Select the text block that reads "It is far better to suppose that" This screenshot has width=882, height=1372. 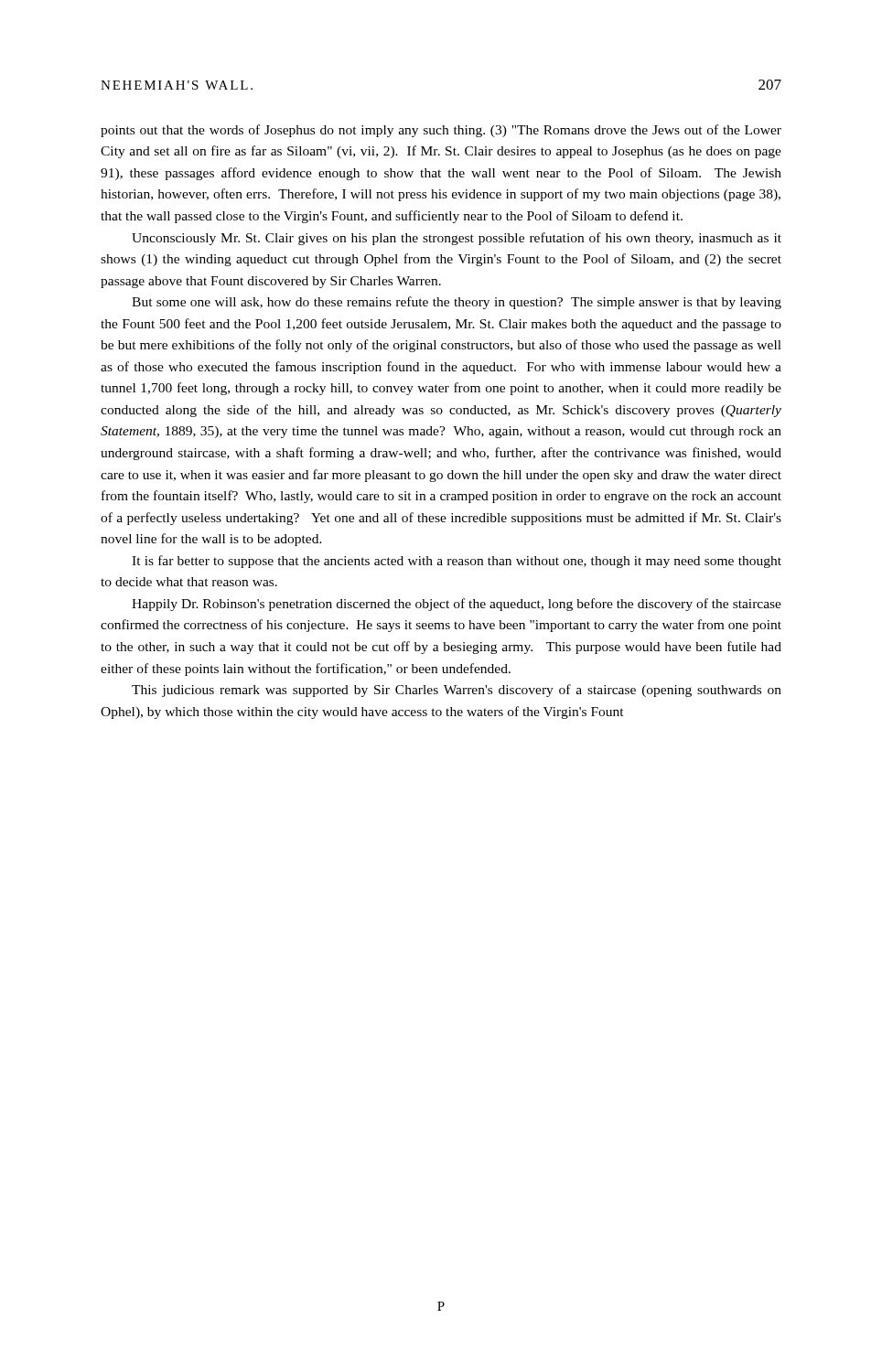click(x=441, y=571)
